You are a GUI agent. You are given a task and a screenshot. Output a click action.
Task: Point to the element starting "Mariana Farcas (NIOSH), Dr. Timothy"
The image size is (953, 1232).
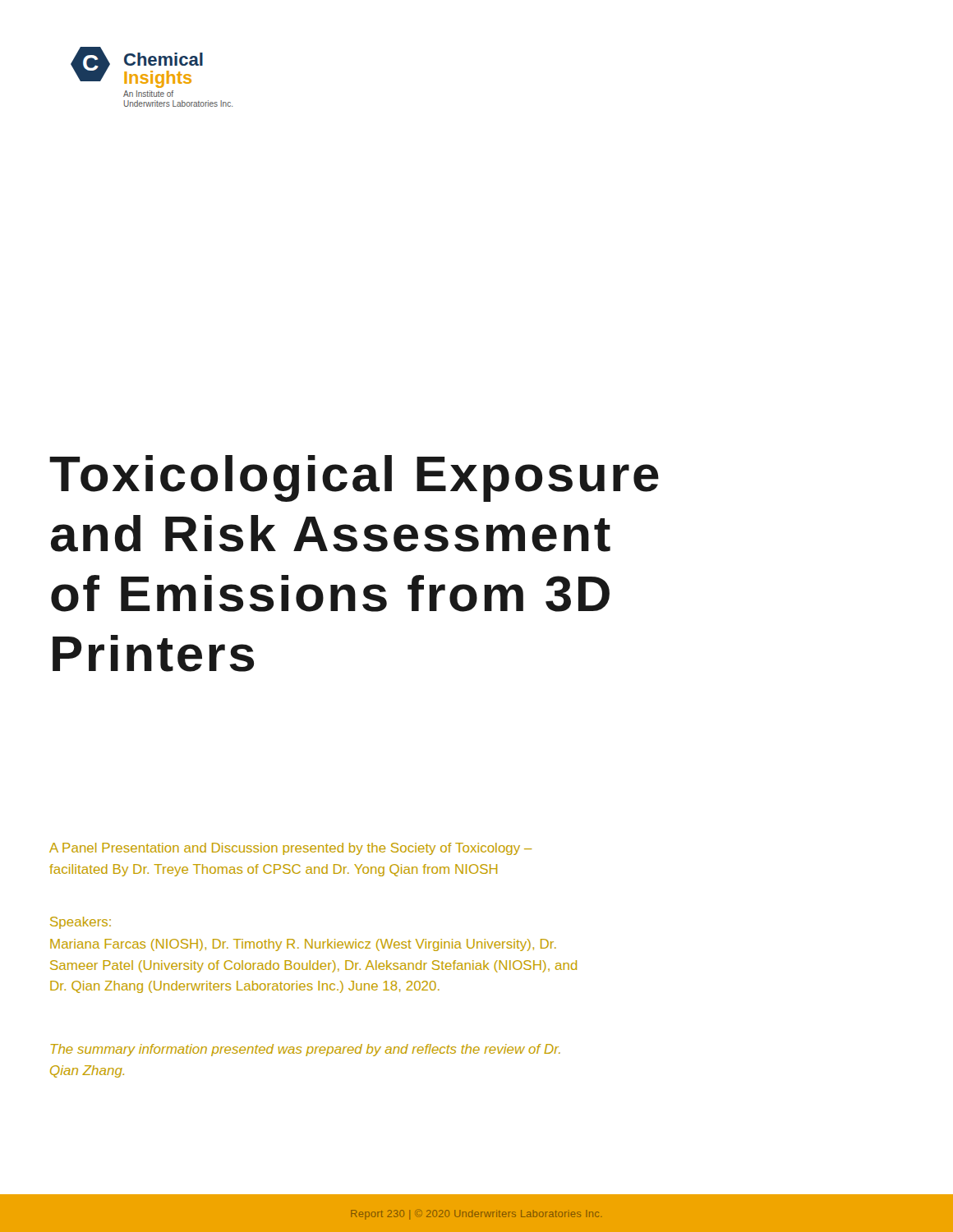pyautogui.click(x=314, y=965)
